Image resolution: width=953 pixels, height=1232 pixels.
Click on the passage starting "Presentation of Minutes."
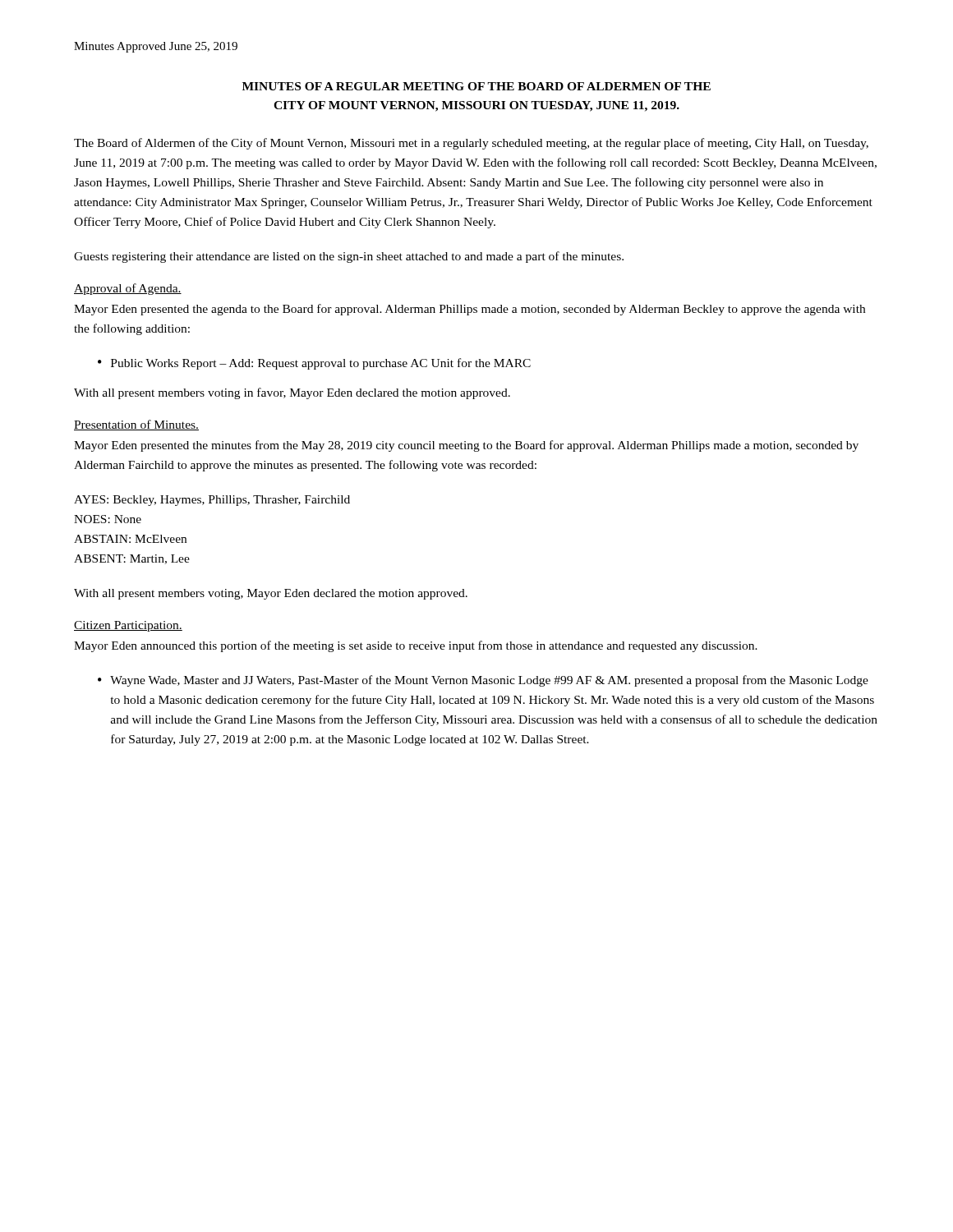[x=136, y=424]
